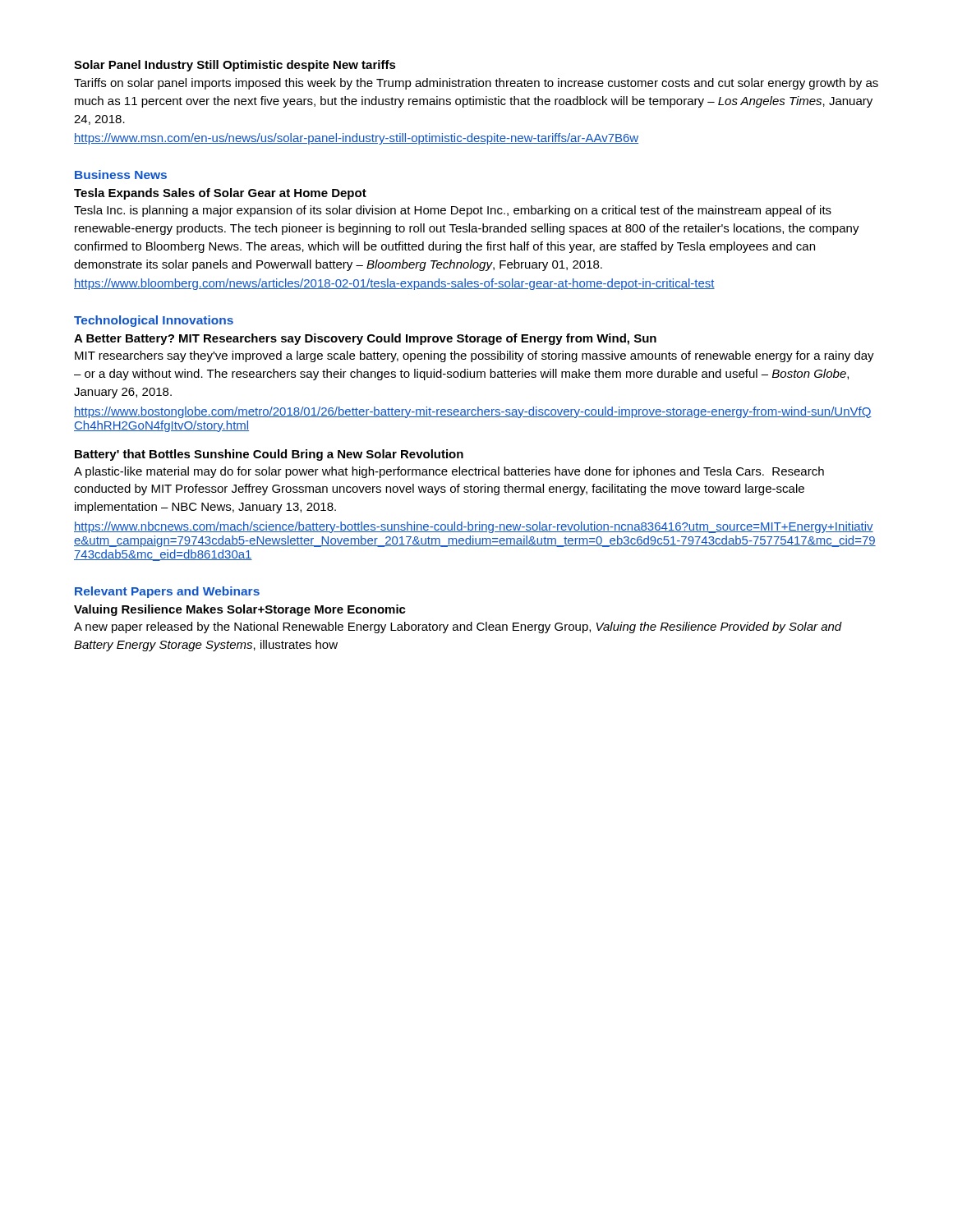Viewport: 953px width, 1232px height.
Task: Click the title that begins "Solar Panel Industry Still"
Action: tap(235, 64)
